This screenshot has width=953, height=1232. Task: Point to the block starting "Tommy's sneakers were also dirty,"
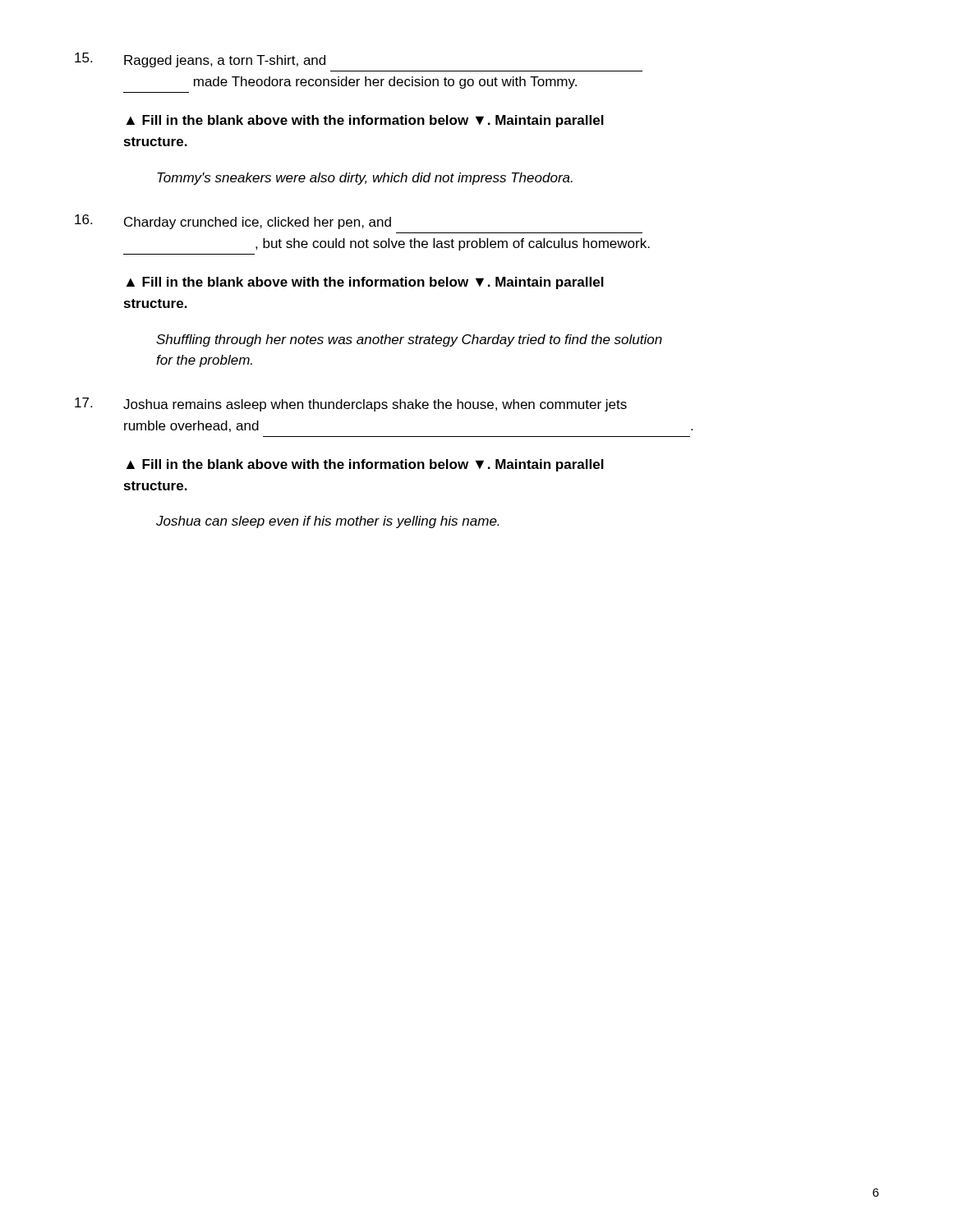coord(365,177)
